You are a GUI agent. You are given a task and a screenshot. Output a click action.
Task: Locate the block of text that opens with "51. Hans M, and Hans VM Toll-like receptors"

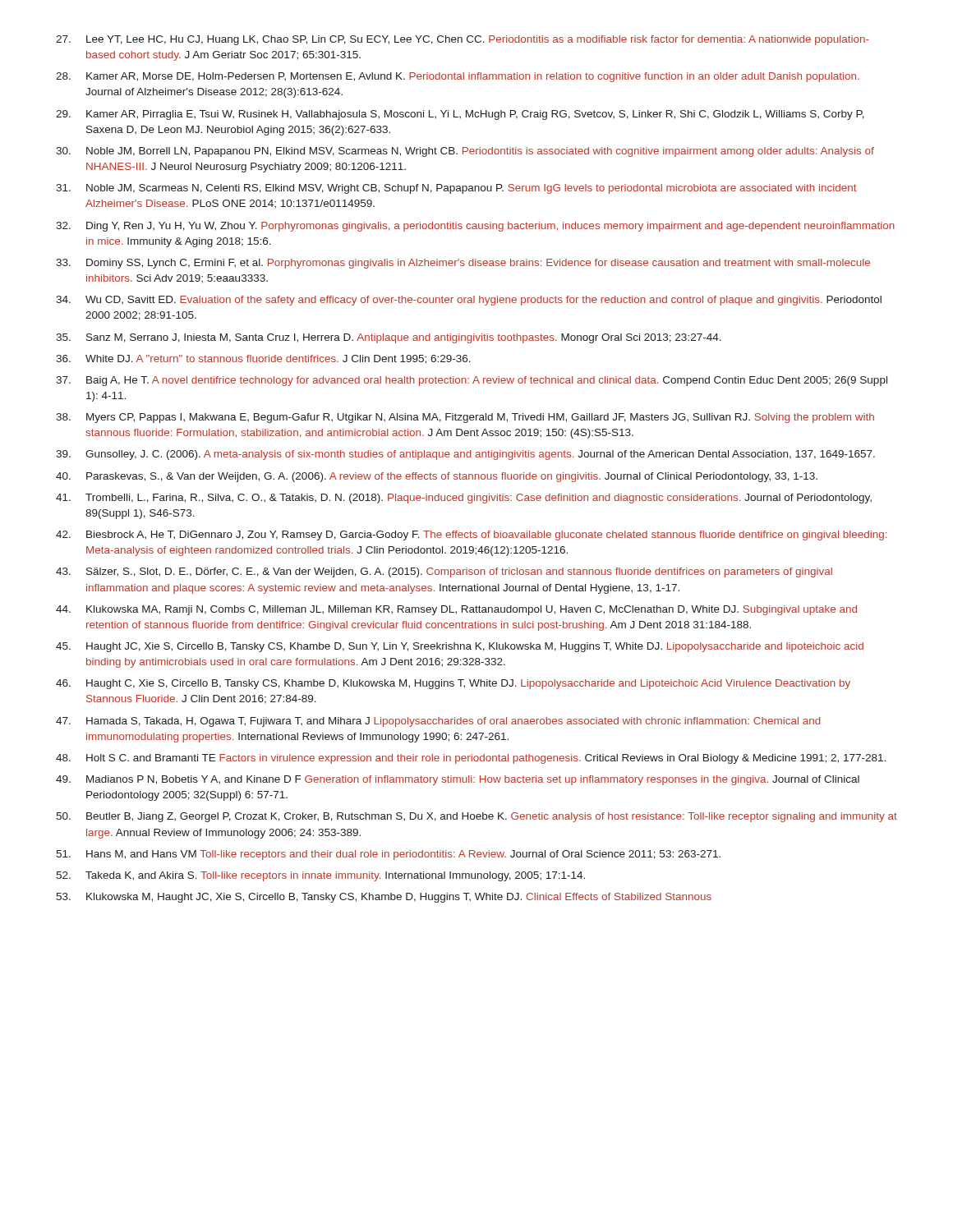point(476,854)
